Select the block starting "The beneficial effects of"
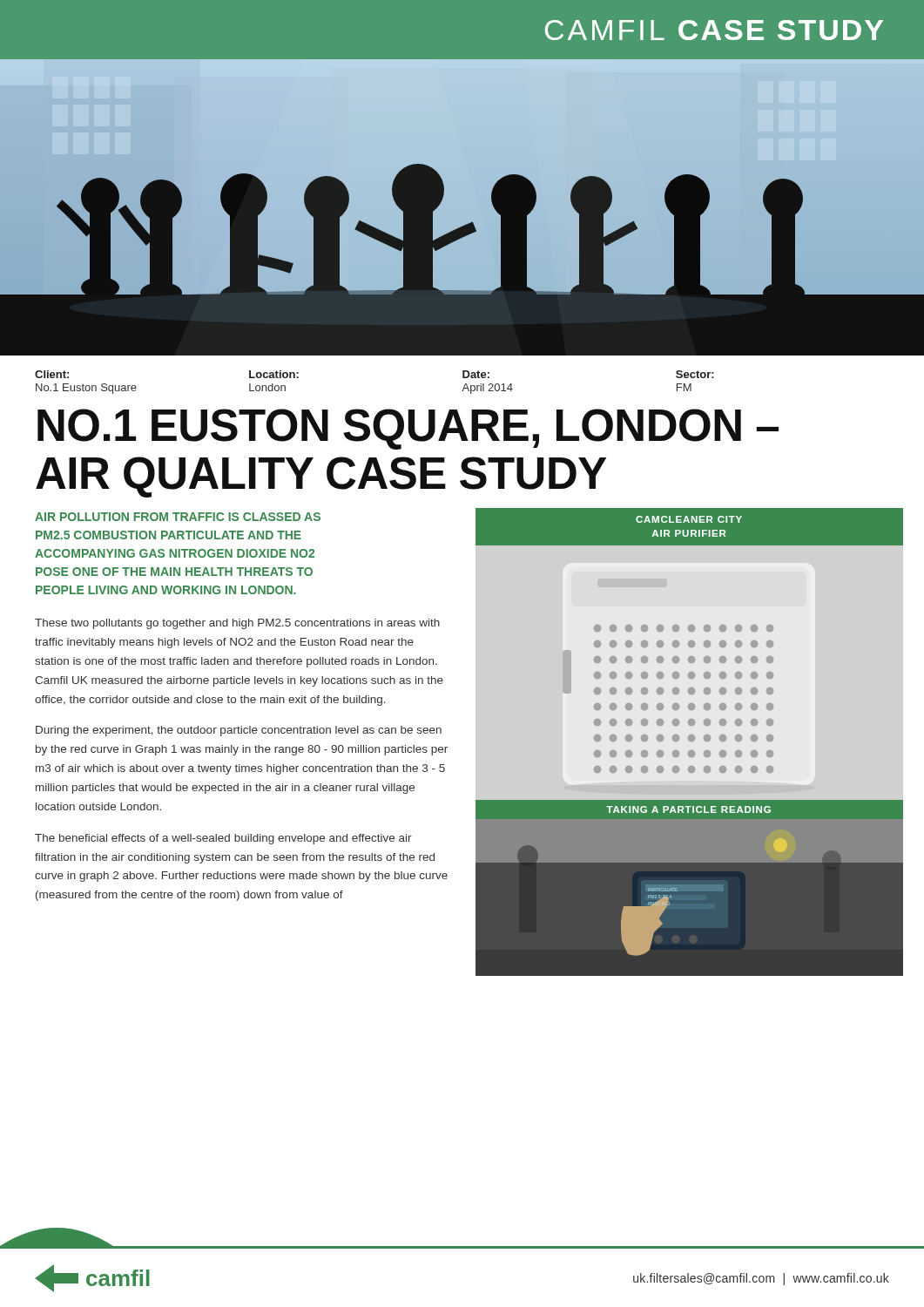This screenshot has height=1307, width=924. 241,866
